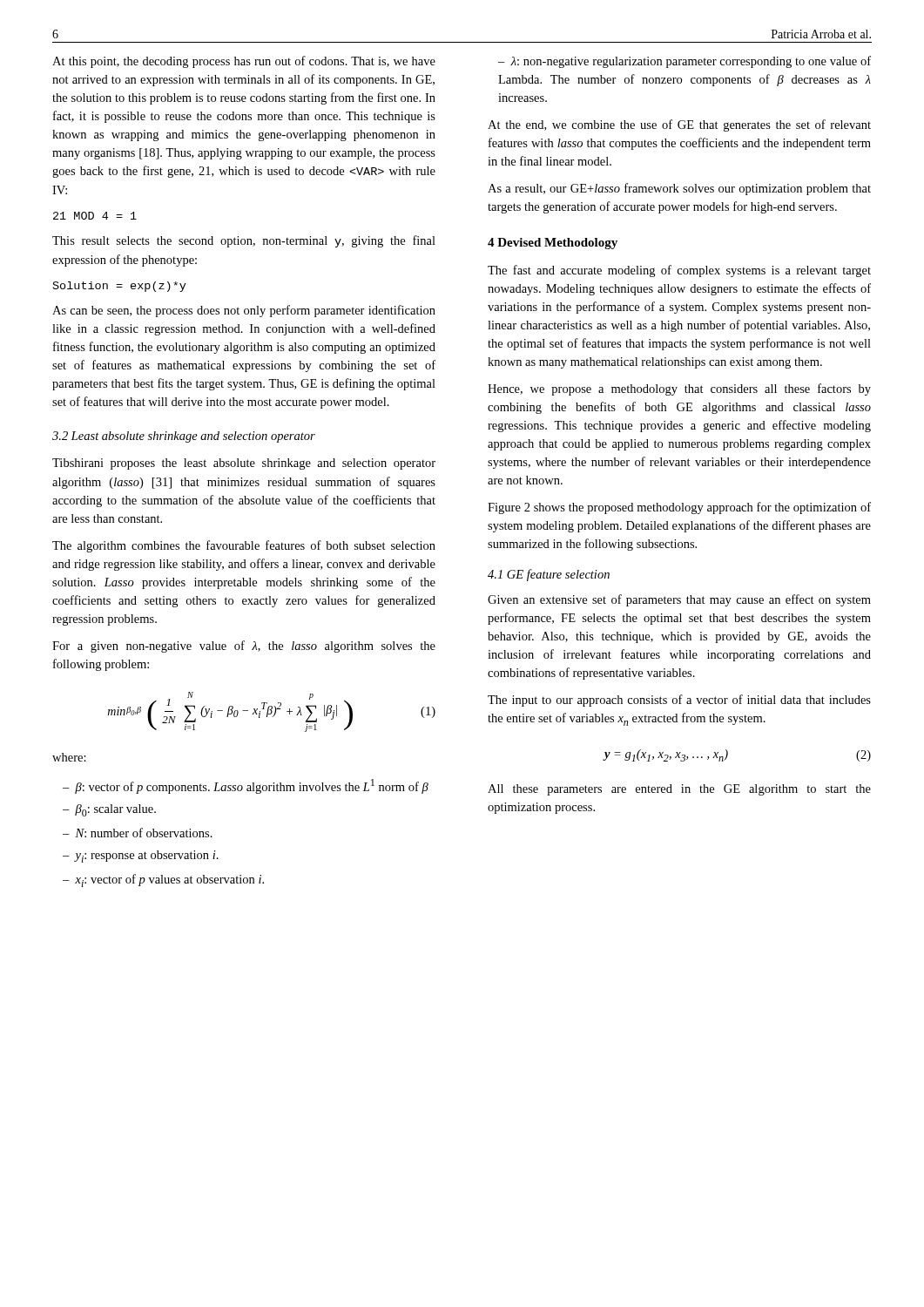This screenshot has height=1307, width=924.
Task: Locate the section header that says "4.1 GE feature selection"
Action: pyautogui.click(x=549, y=574)
